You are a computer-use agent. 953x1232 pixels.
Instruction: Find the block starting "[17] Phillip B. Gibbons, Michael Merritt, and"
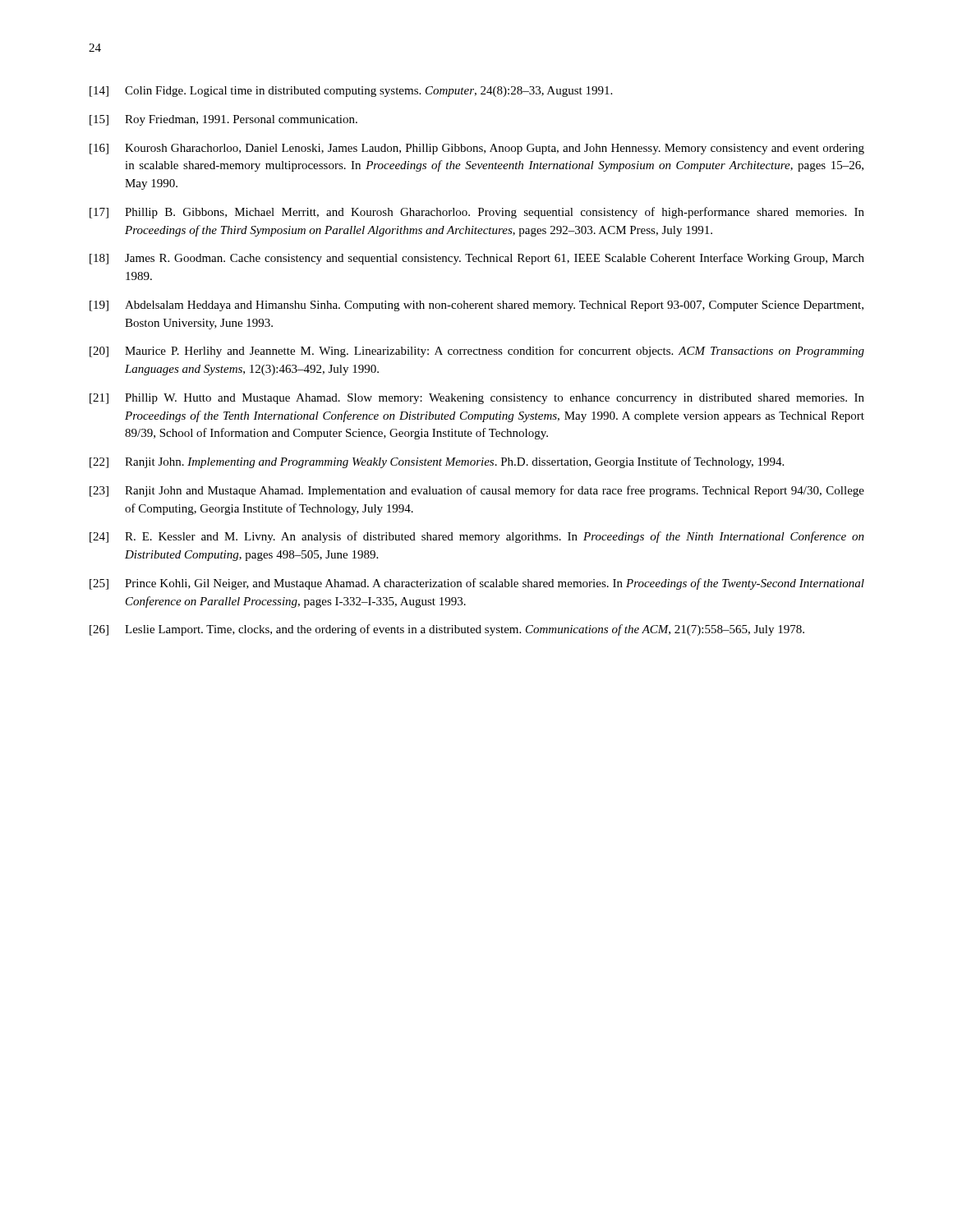pyautogui.click(x=476, y=221)
